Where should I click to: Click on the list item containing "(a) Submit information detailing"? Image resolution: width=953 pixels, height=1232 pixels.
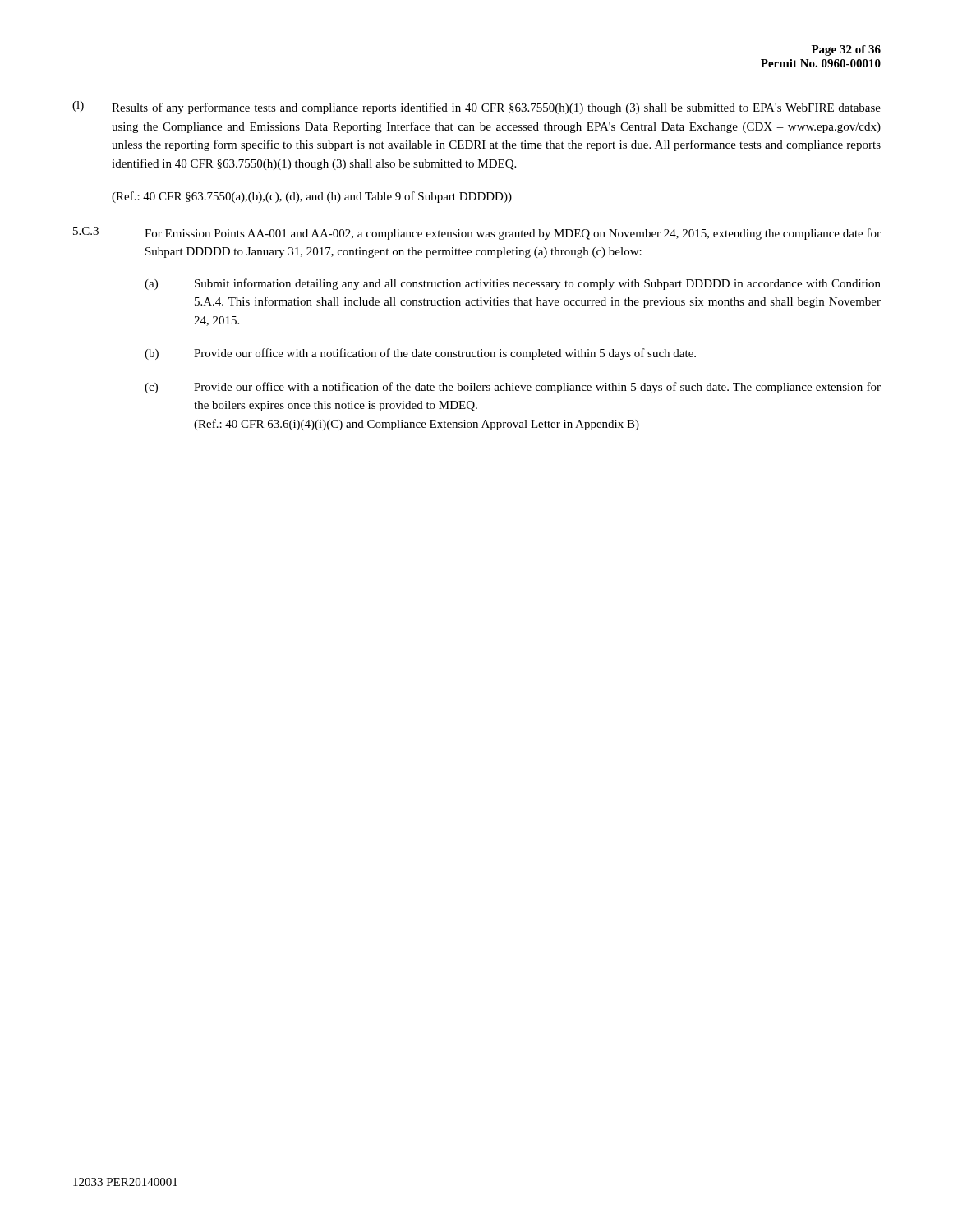click(513, 302)
